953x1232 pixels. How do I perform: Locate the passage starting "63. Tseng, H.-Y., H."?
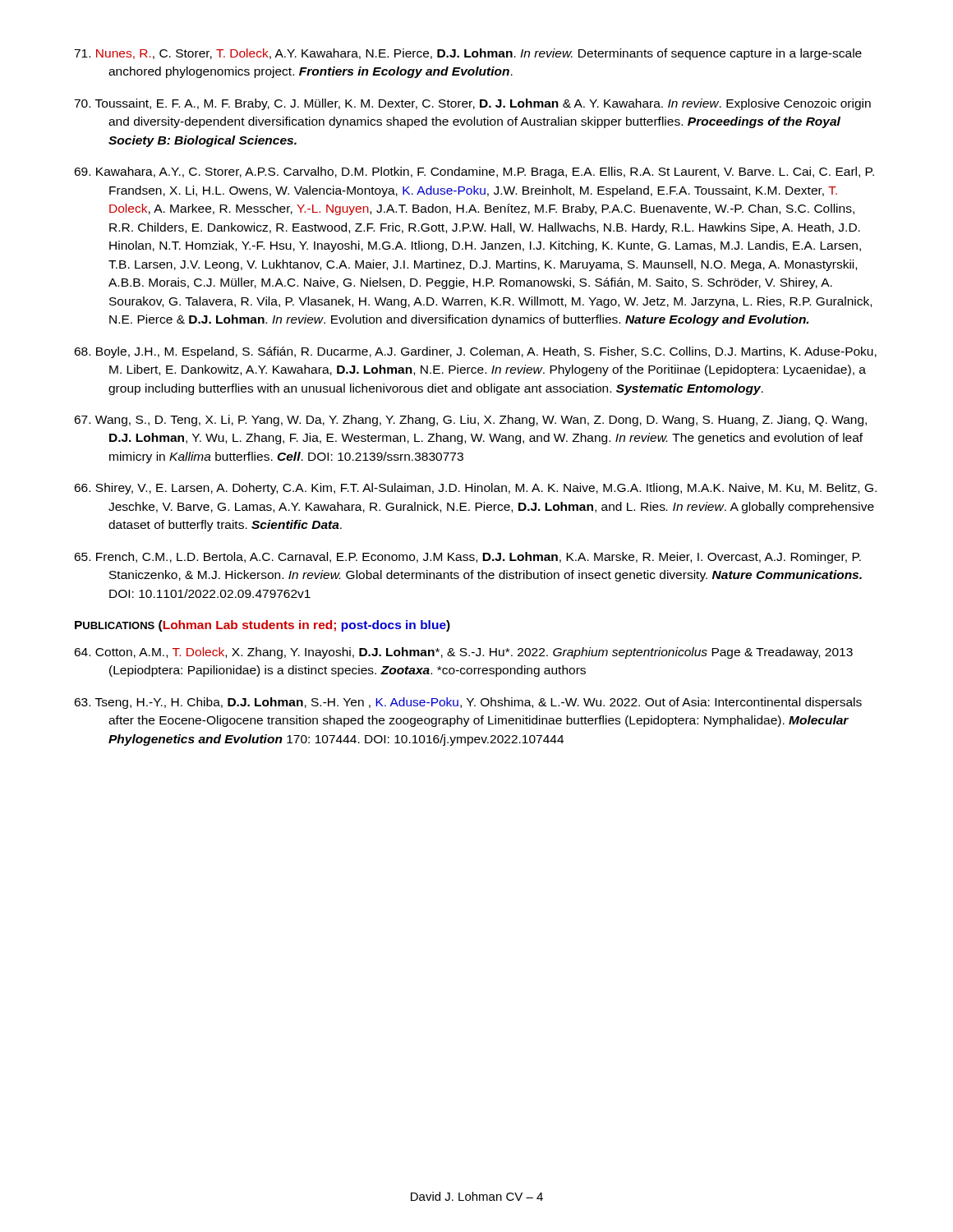coord(468,720)
